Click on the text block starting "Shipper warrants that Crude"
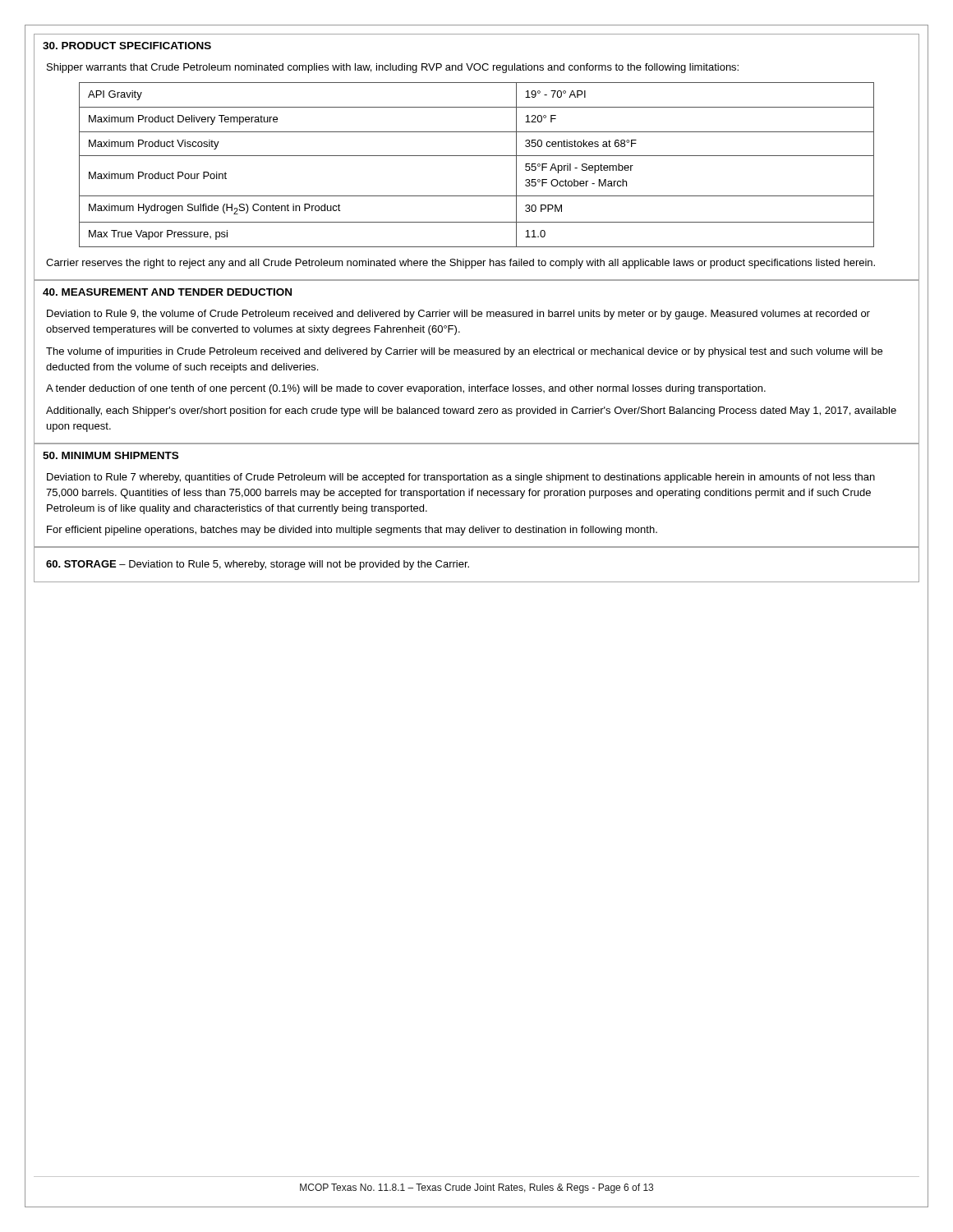Image resolution: width=953 pixels, height=1232 pixels. (x=393, y=67)
